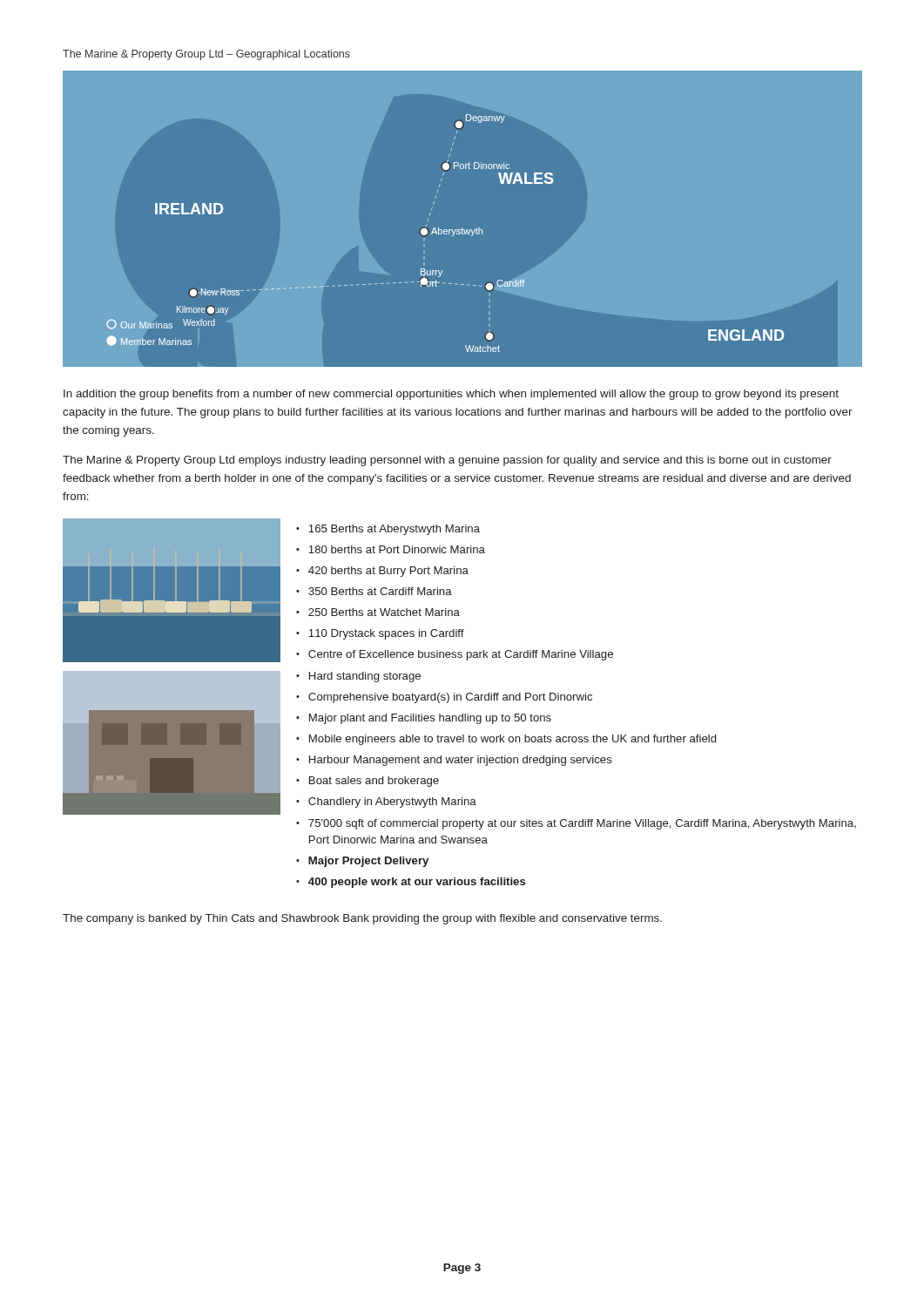This screenshot has height=1307, width=924.
Task: Select the region starting "Chandlery in Aberystwyth Marina"
Action: [392, 802]
